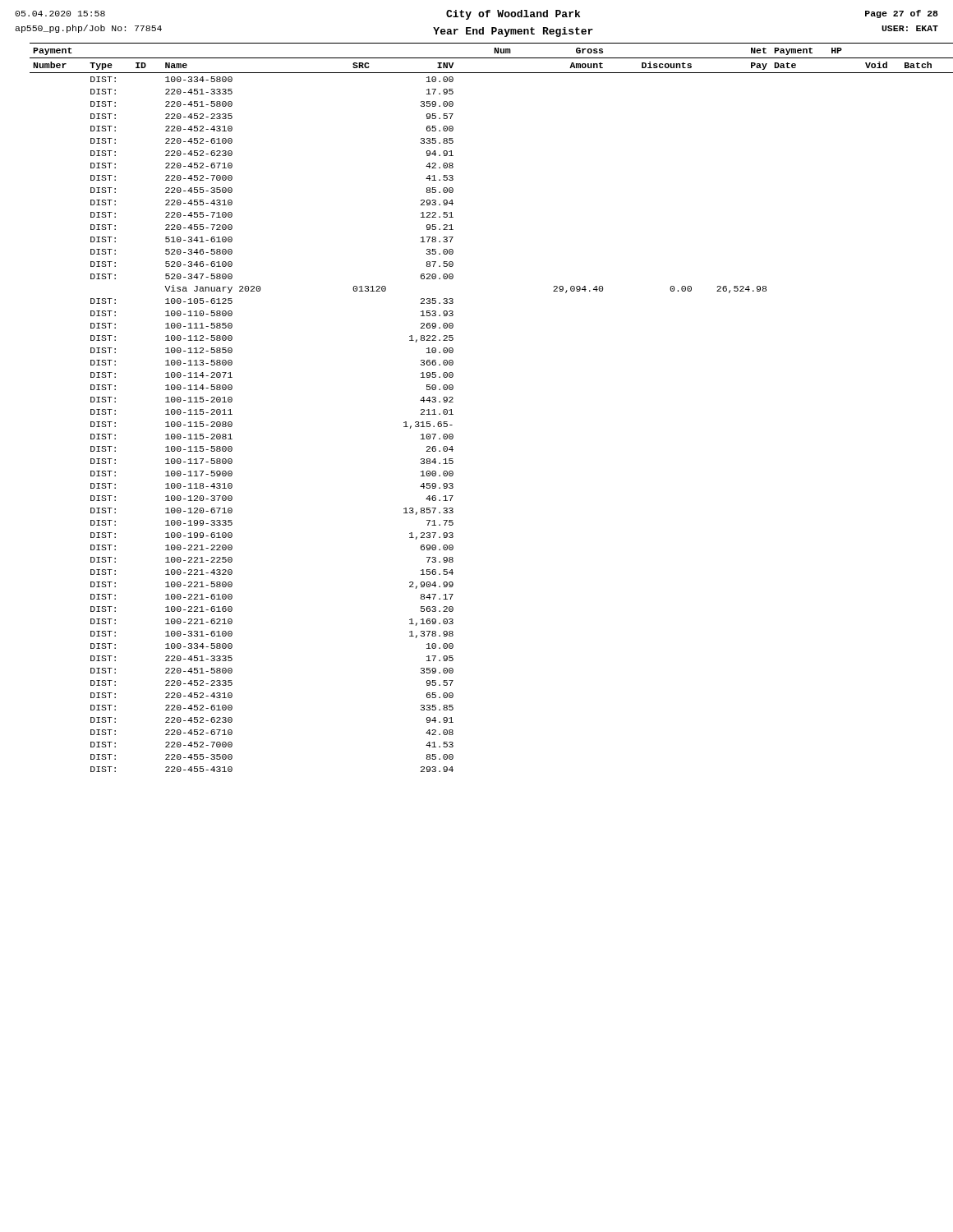The height and width of the screenshot is (1232, 953).
Task: Locate a table
Action: [x=476, y=409]
